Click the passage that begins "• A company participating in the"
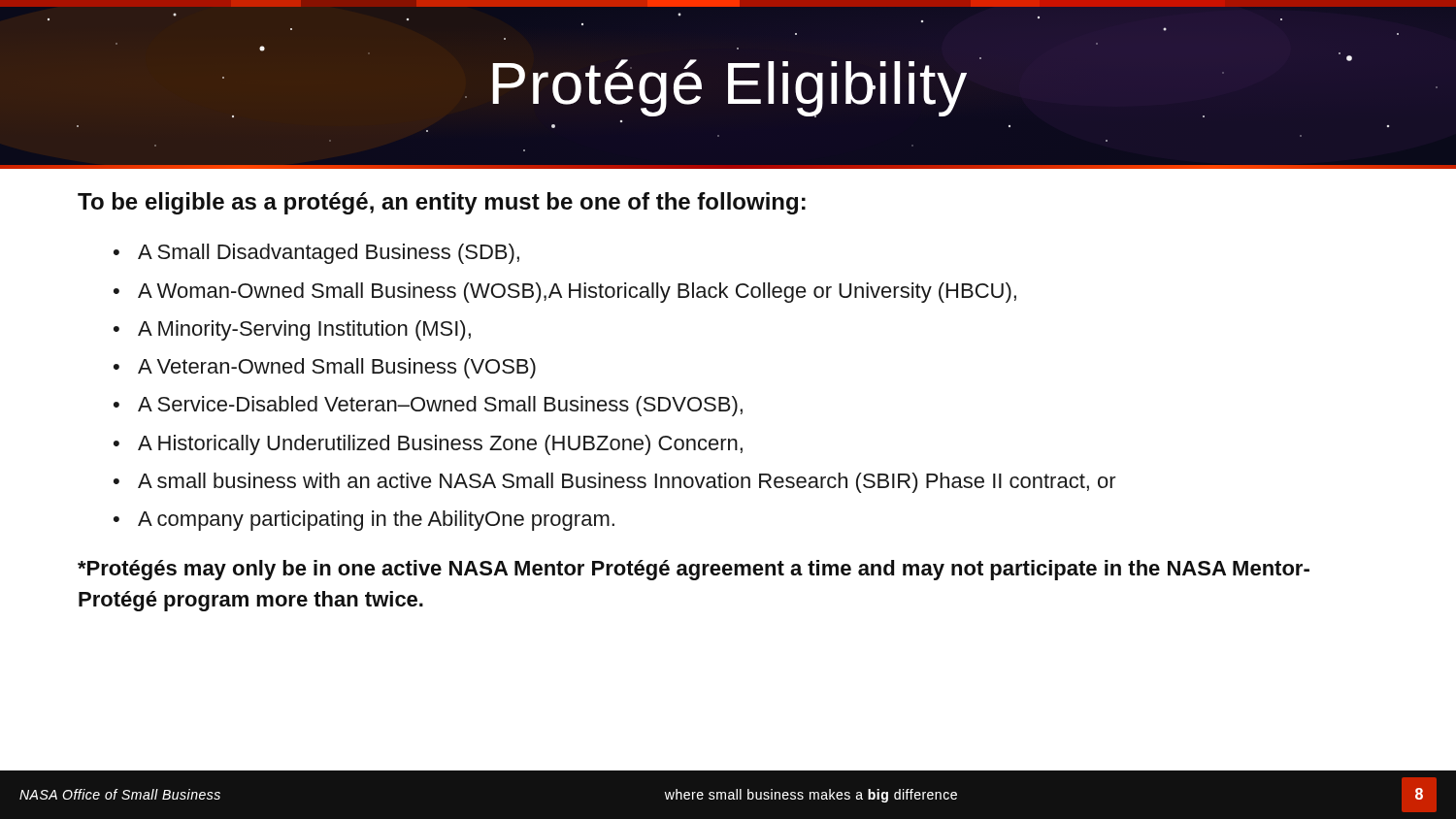The width and height of the screenshot is (1456, 819). [x=364, y=519]
